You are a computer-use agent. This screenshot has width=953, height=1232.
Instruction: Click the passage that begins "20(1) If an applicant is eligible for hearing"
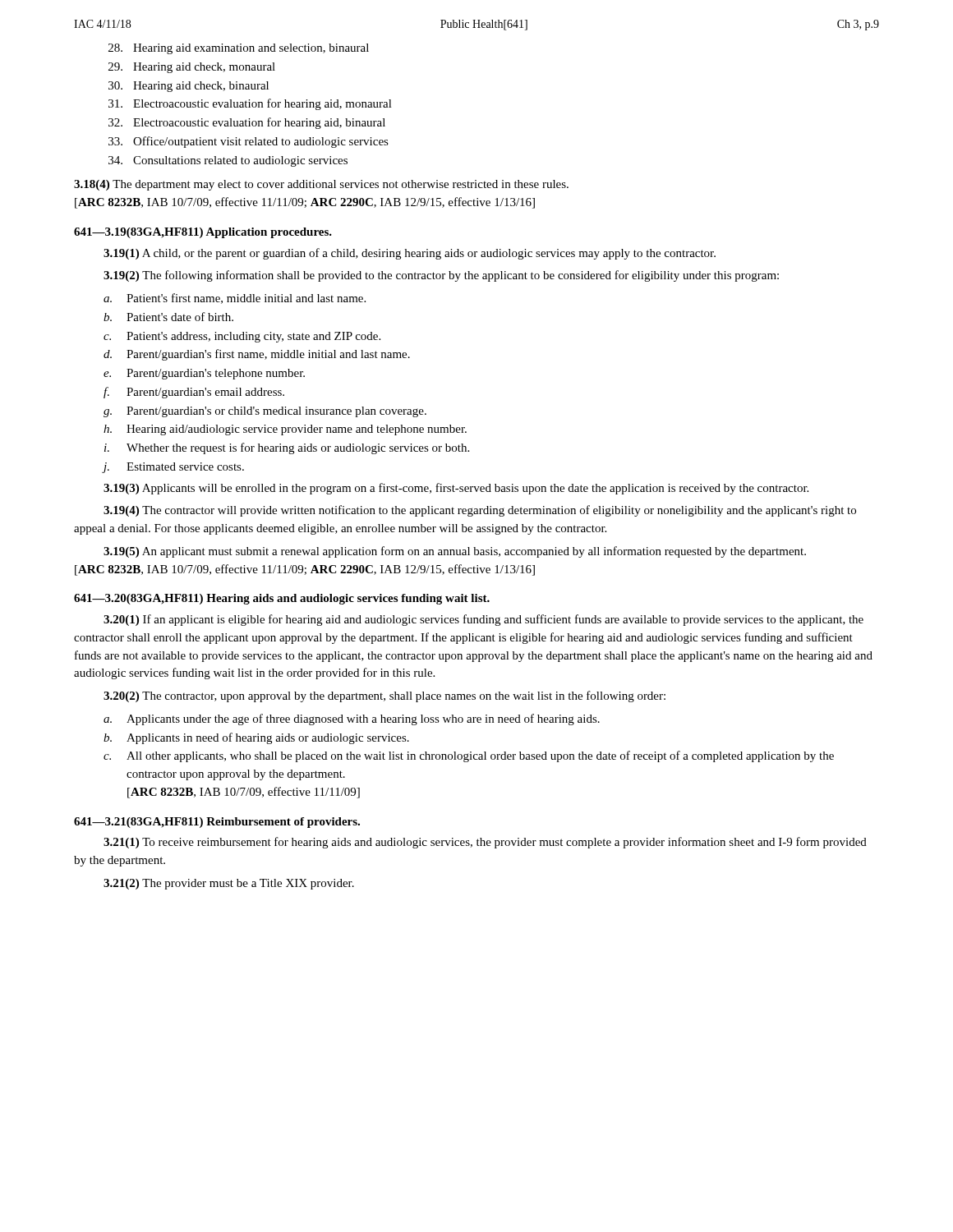pos(476,647)
